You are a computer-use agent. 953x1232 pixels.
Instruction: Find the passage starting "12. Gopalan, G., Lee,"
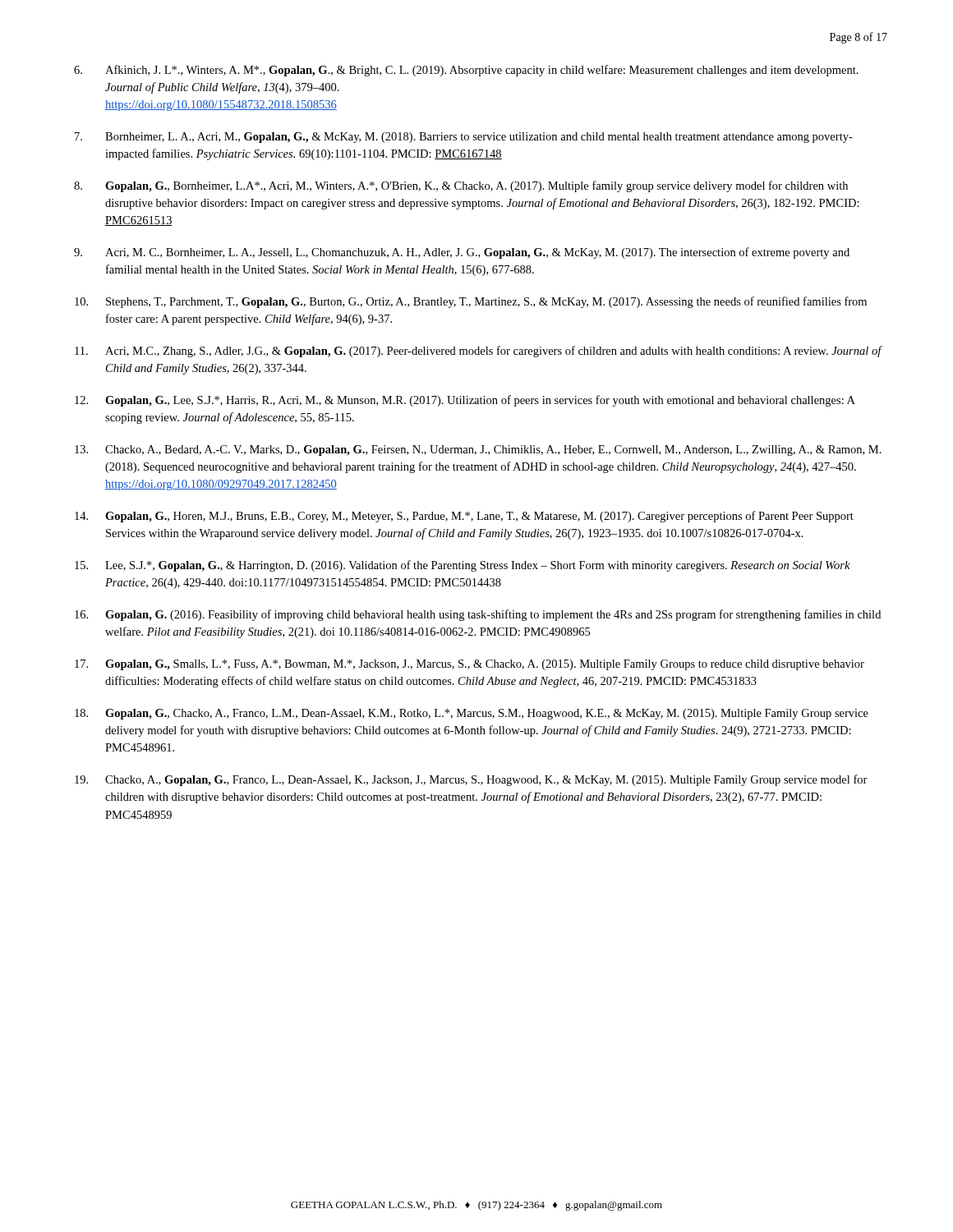[481, 409]
